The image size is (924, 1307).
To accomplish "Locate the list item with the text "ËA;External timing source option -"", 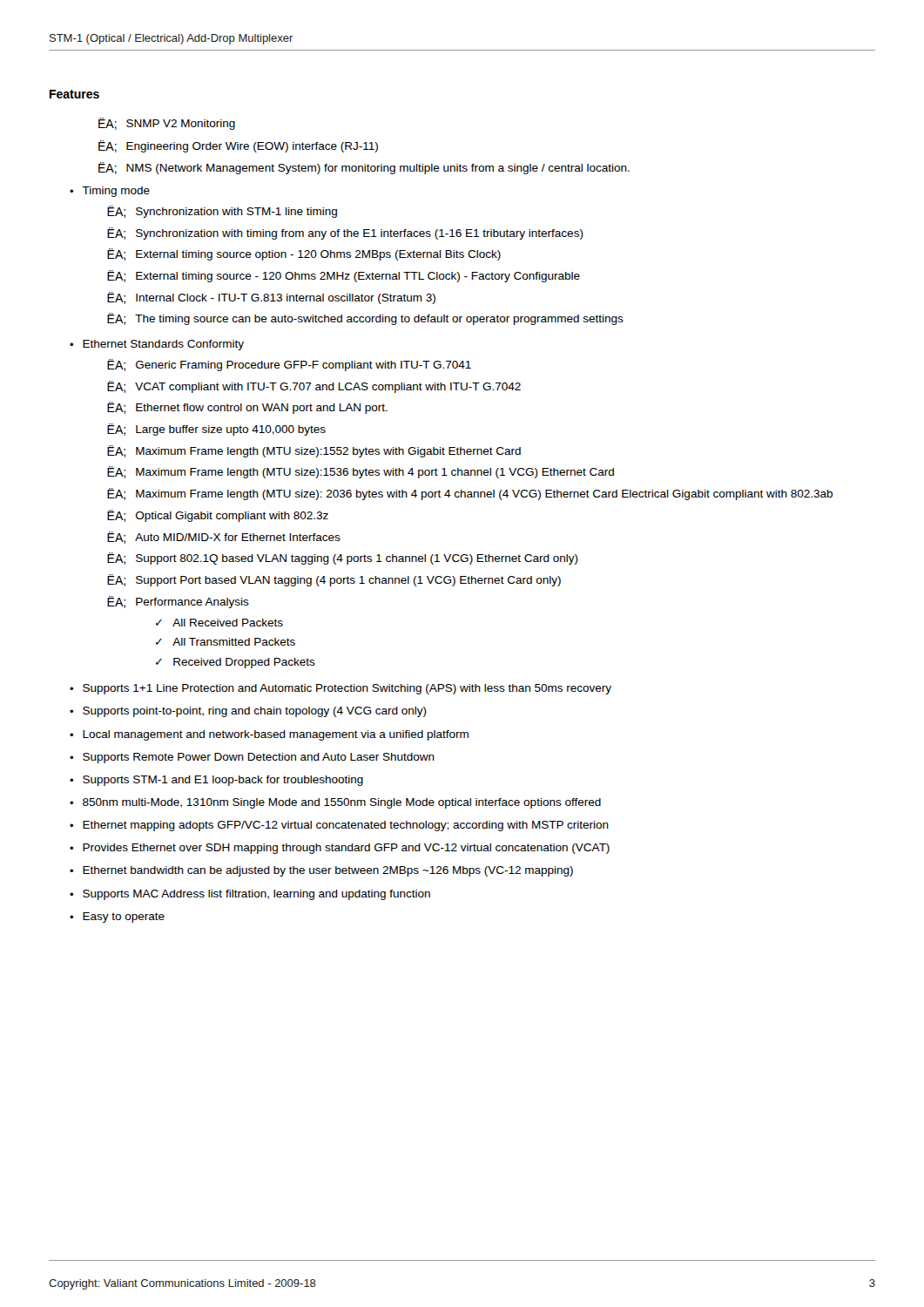I will 304,255.
